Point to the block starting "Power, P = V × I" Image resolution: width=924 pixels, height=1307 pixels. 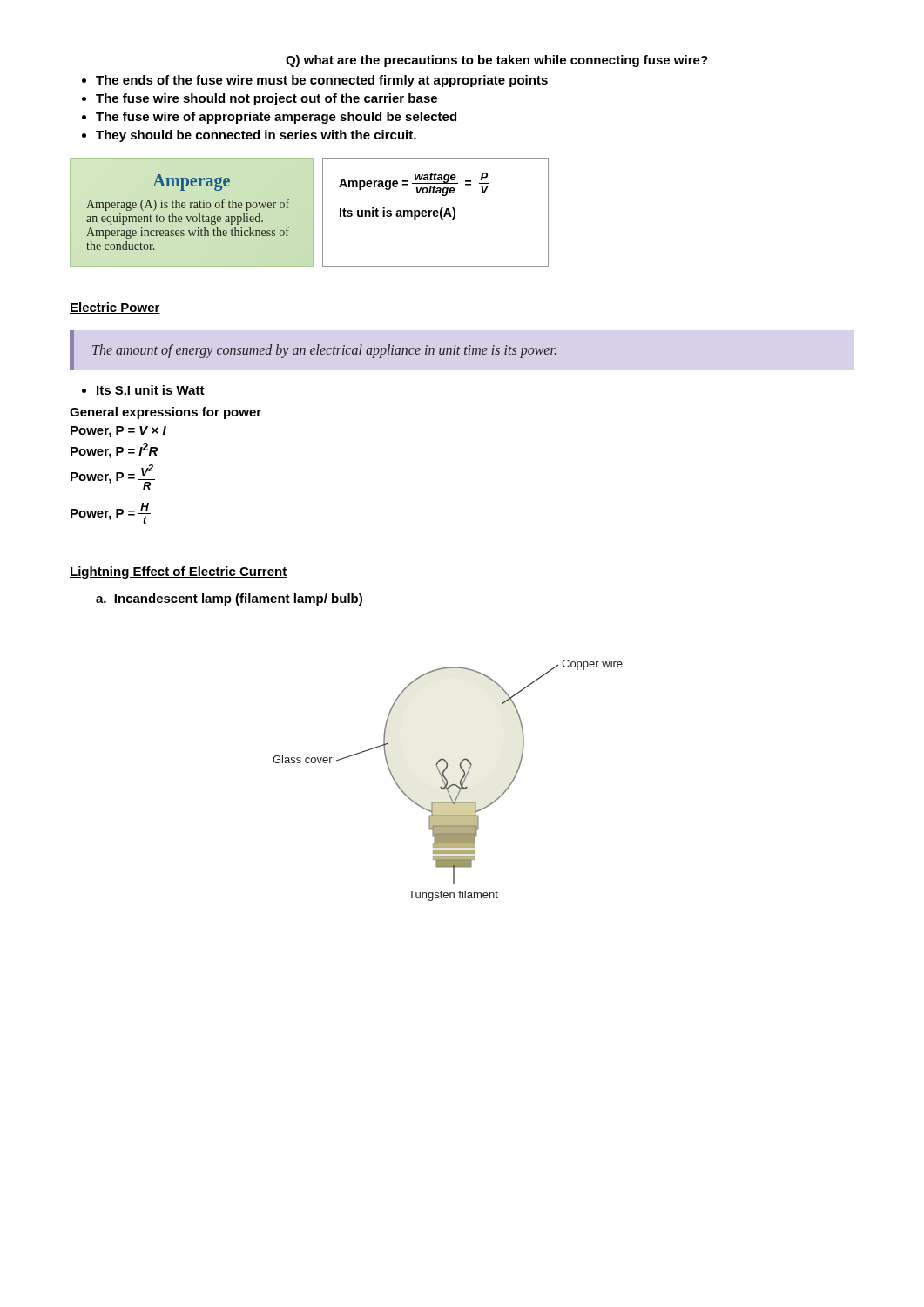118,430
